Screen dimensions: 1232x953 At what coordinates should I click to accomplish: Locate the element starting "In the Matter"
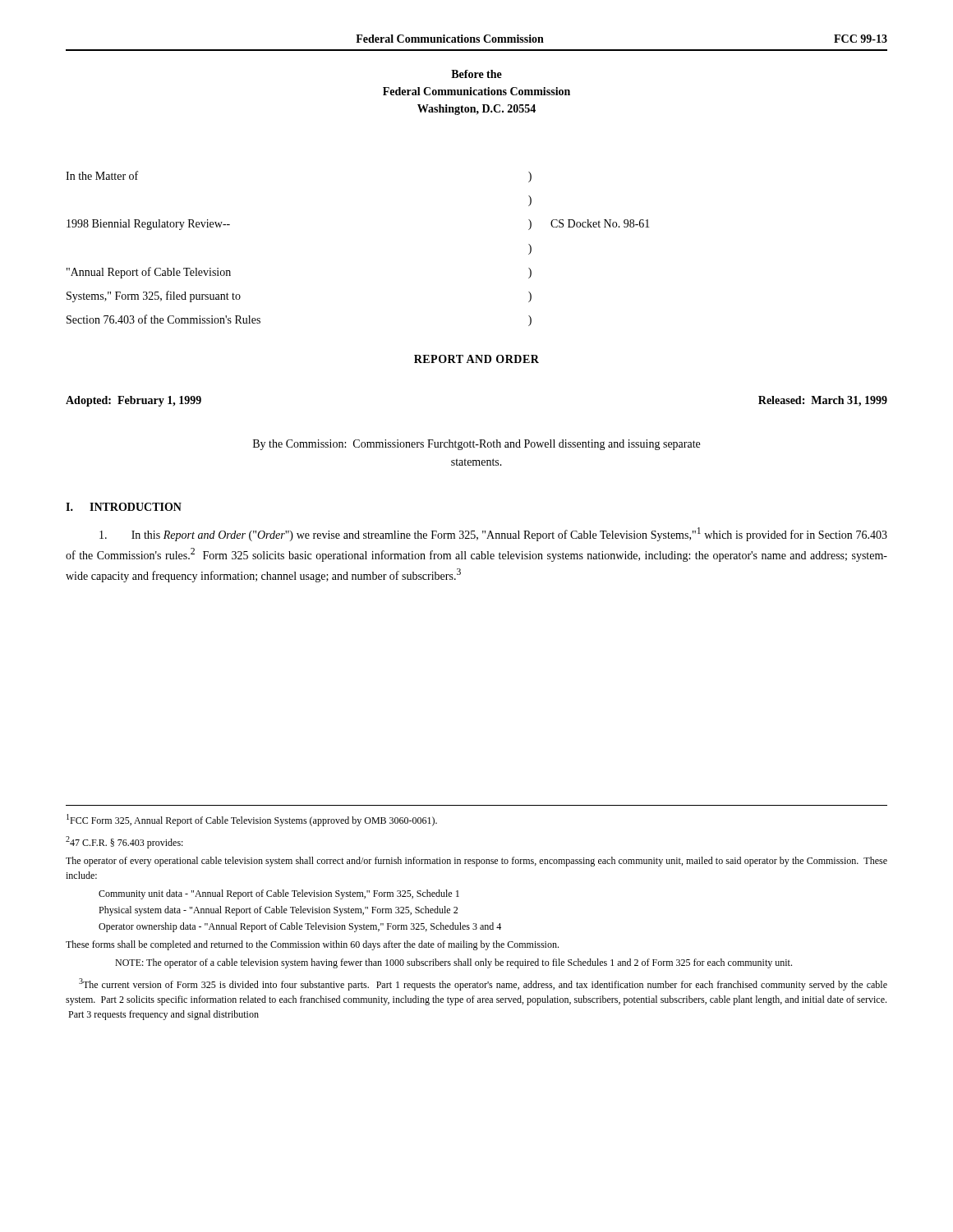coord(103,176)
